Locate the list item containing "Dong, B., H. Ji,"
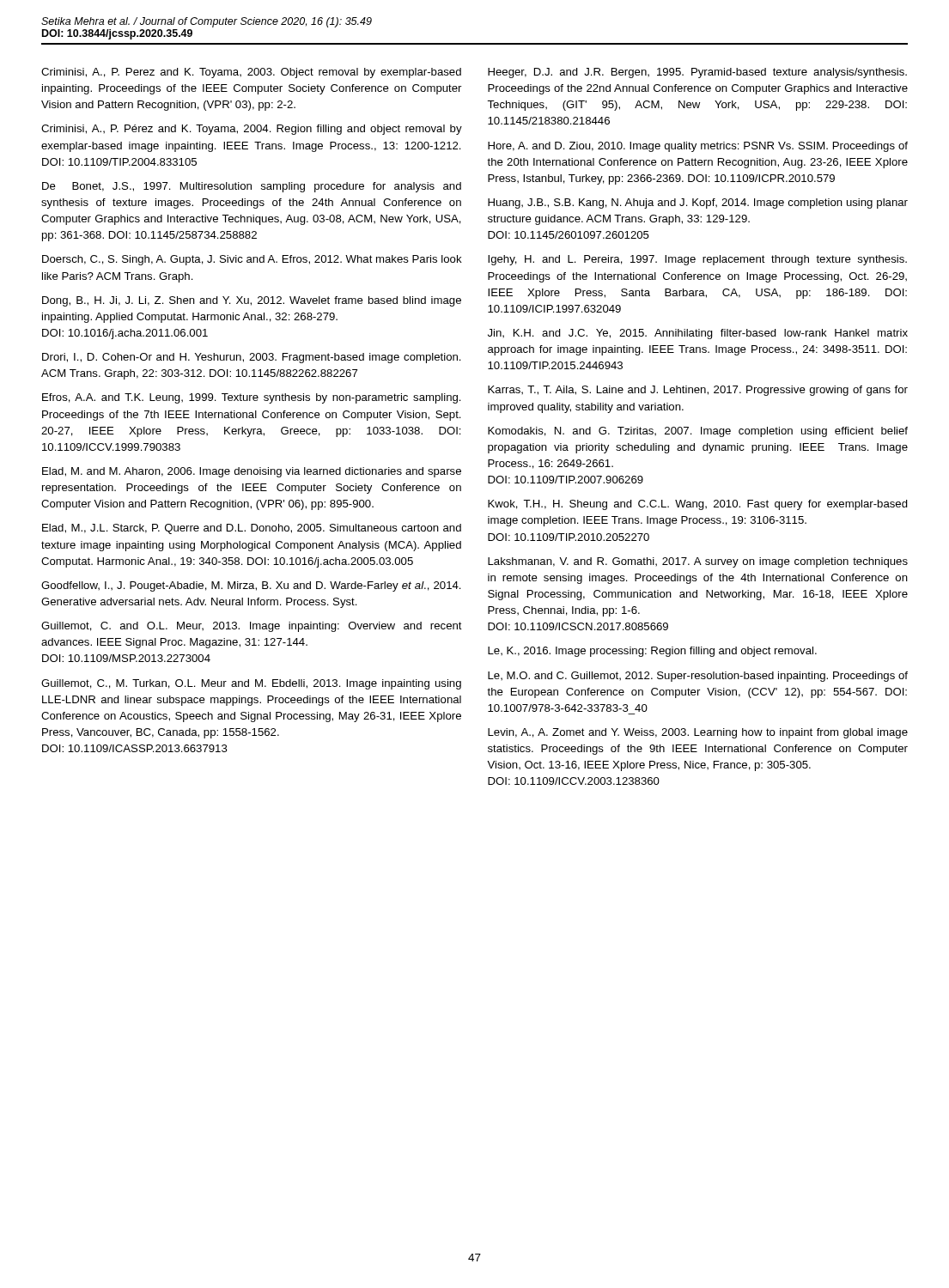Image resolution: width=949 pixels, height=1288 pixels. [251, 316]
